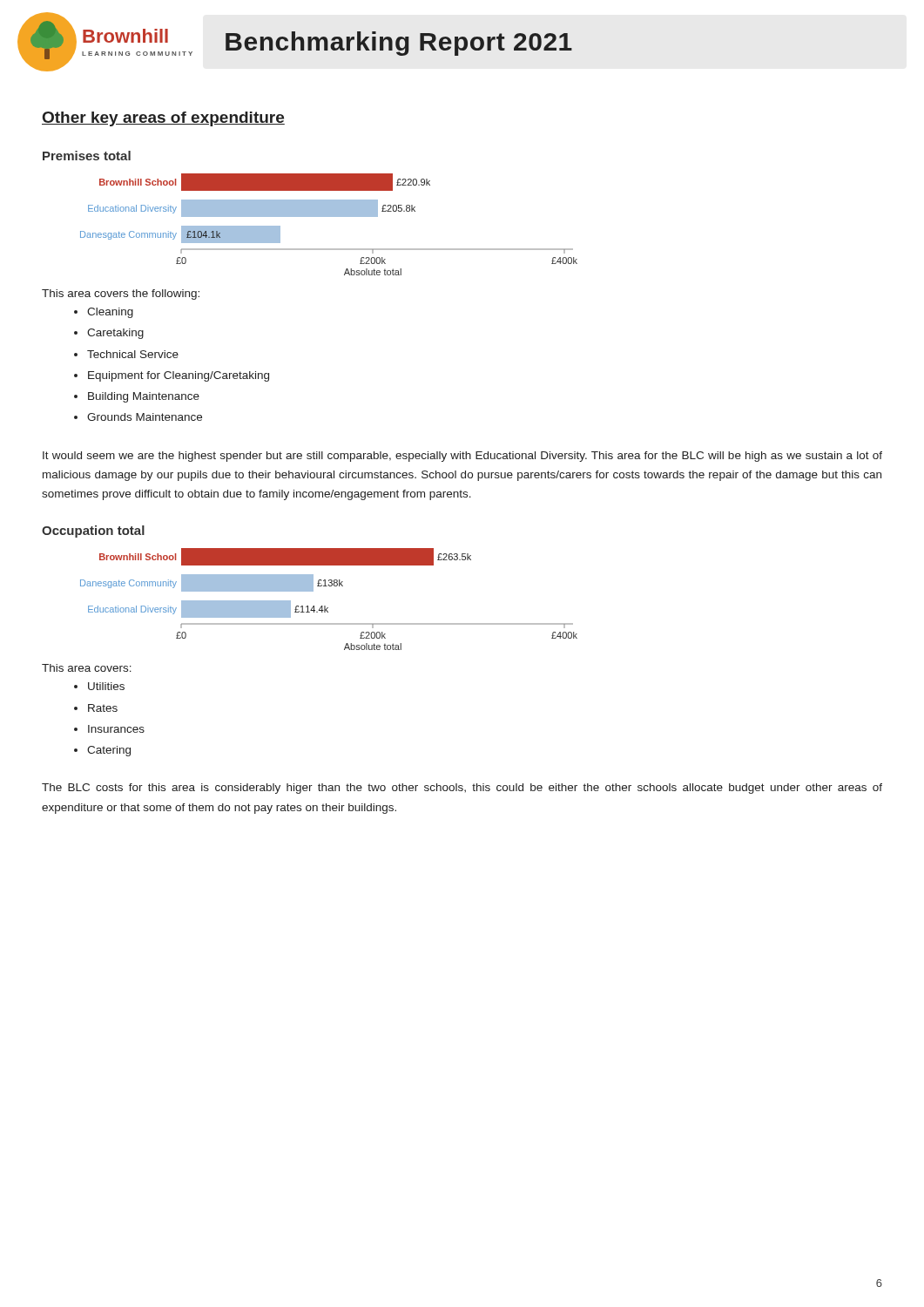This screenshot has width=924, height=1307.
Task: Find the block on this page that starts "It would seem"
Action: [462, 474]
